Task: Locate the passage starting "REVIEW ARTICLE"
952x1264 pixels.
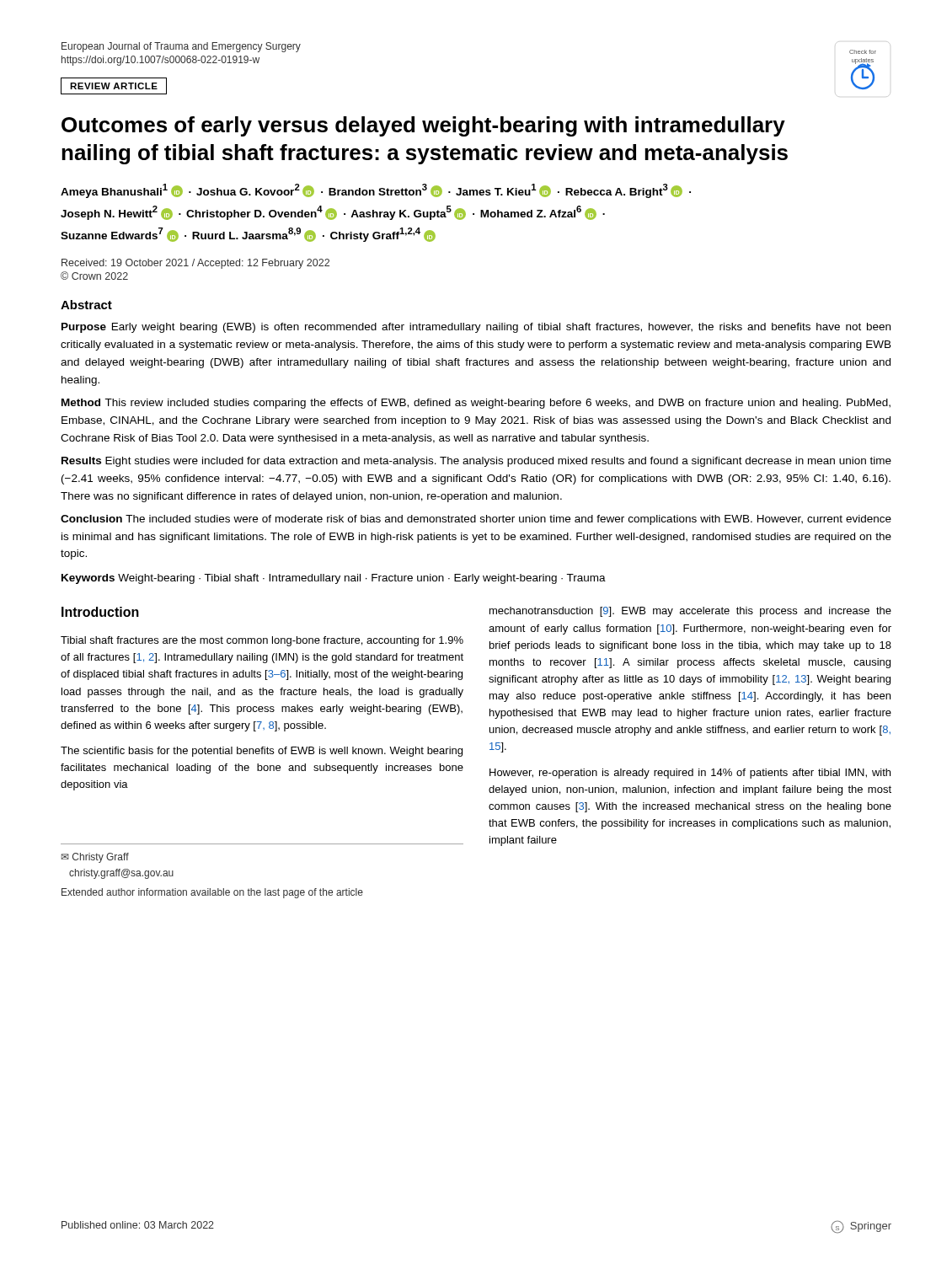Action: [x=114, y=86]
